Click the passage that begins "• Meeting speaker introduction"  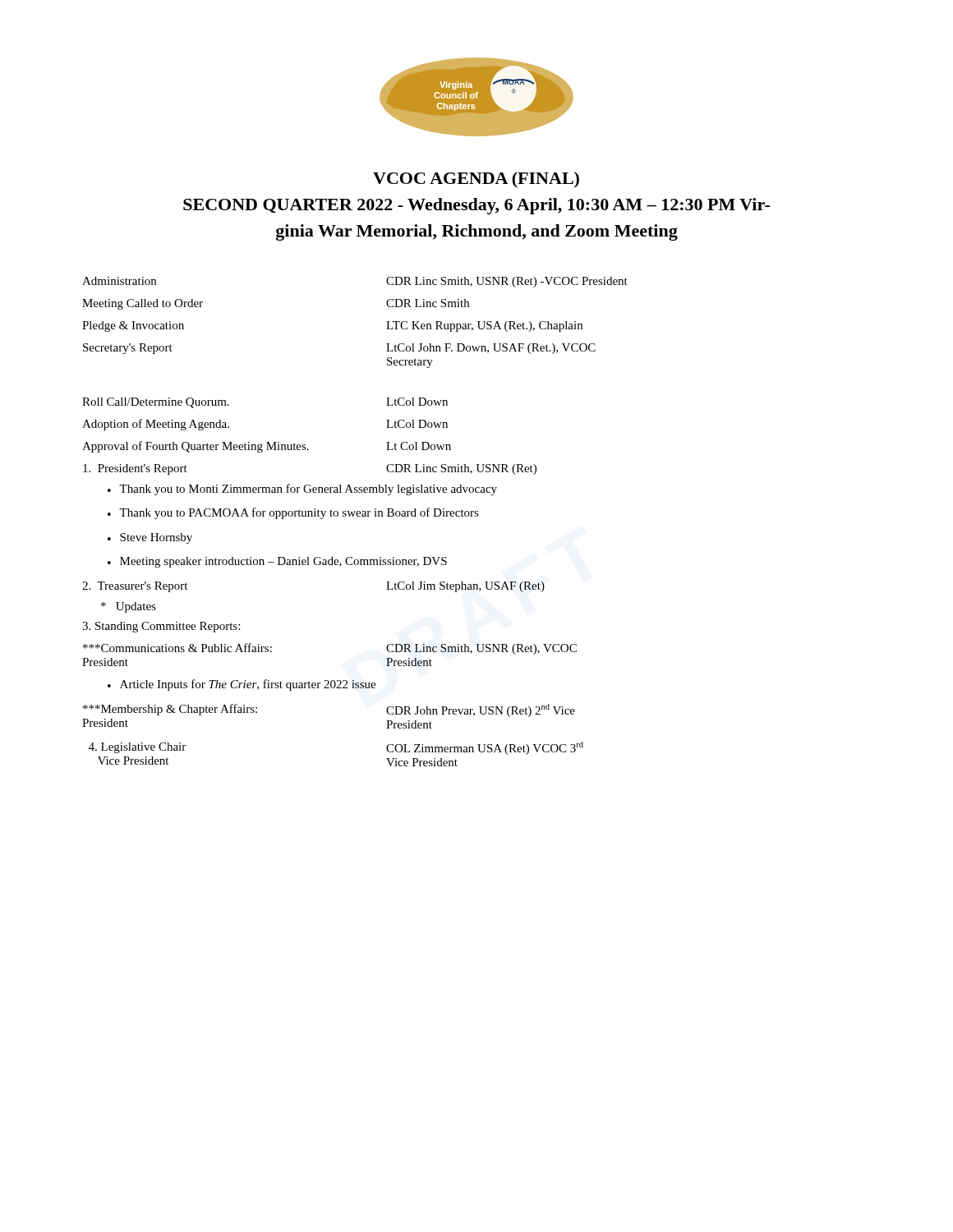pos(277,564)
